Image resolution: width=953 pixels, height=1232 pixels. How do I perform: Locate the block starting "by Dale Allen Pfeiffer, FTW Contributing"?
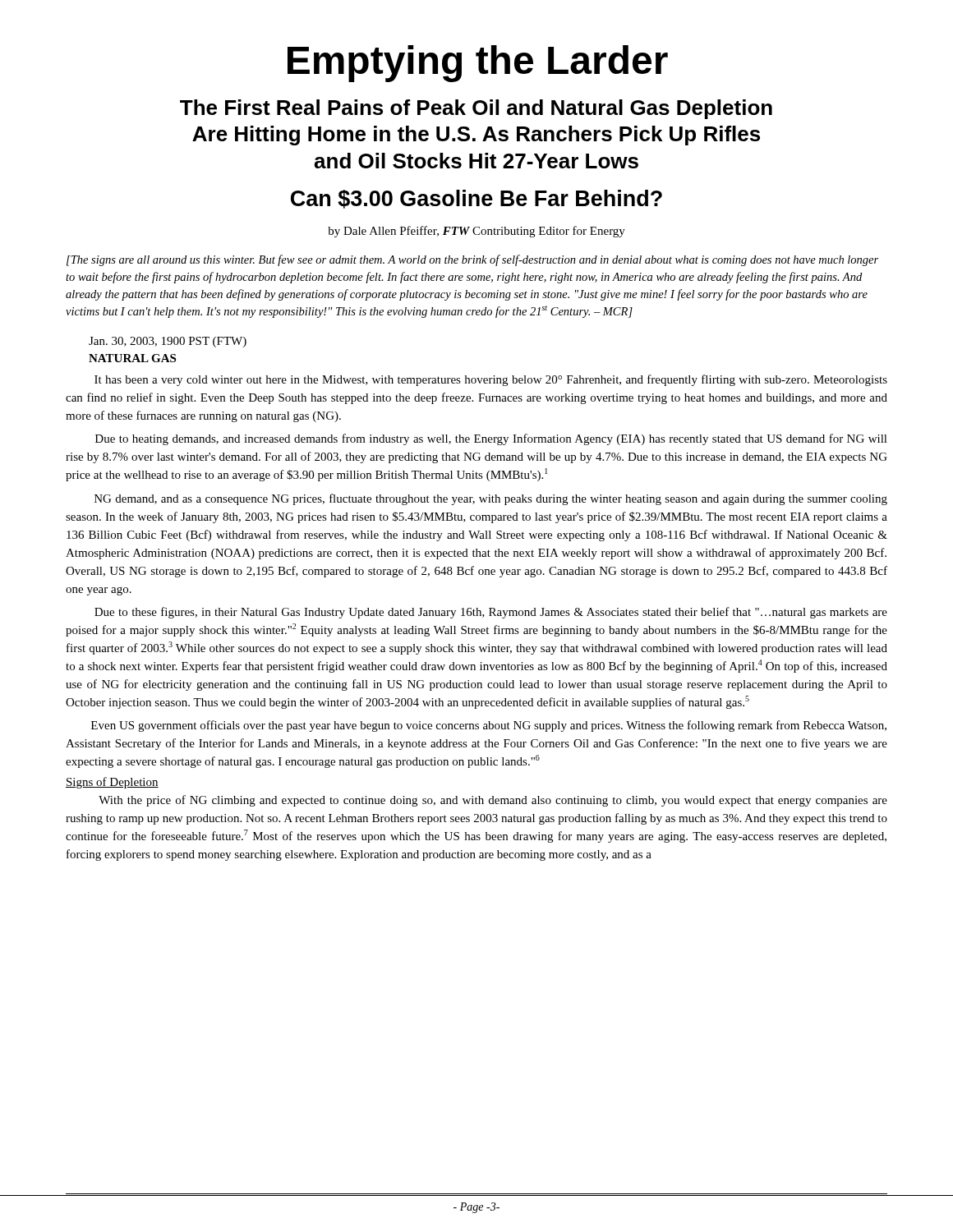(x=476, y=231)
